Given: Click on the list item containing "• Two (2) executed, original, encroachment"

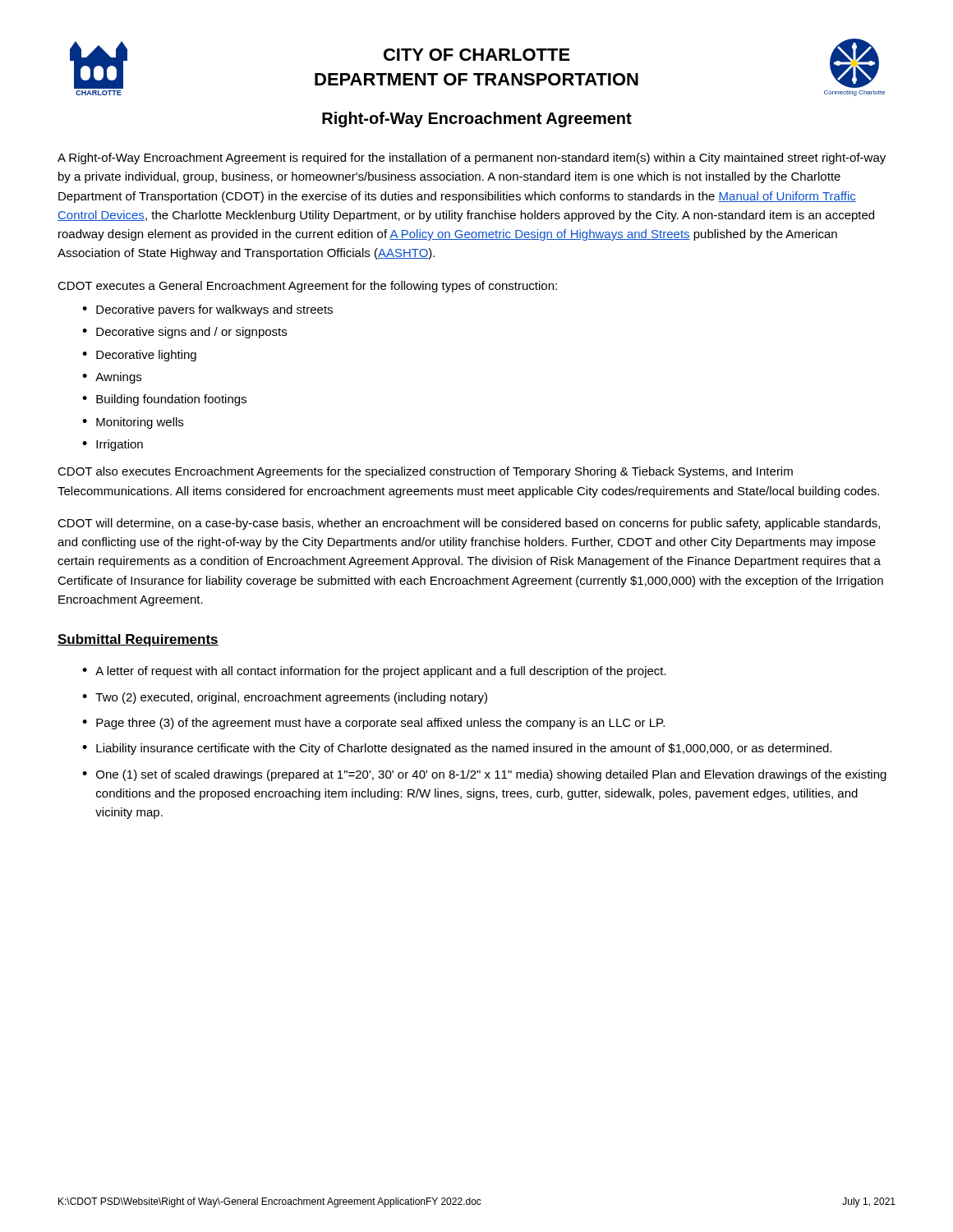Looking at the screenshot, I should pos(285,697).
